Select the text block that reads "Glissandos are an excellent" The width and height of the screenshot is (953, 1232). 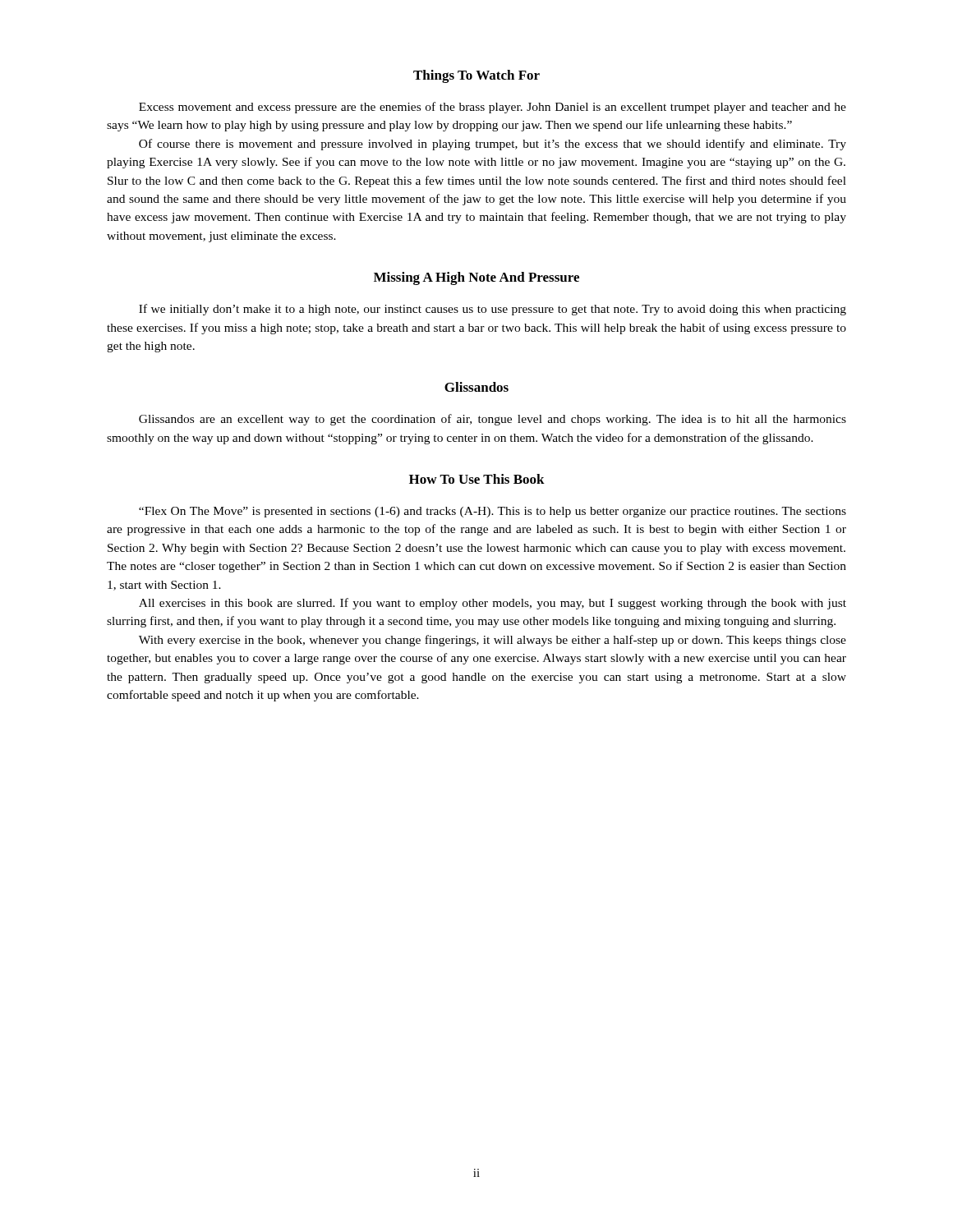tap(476, 428)
